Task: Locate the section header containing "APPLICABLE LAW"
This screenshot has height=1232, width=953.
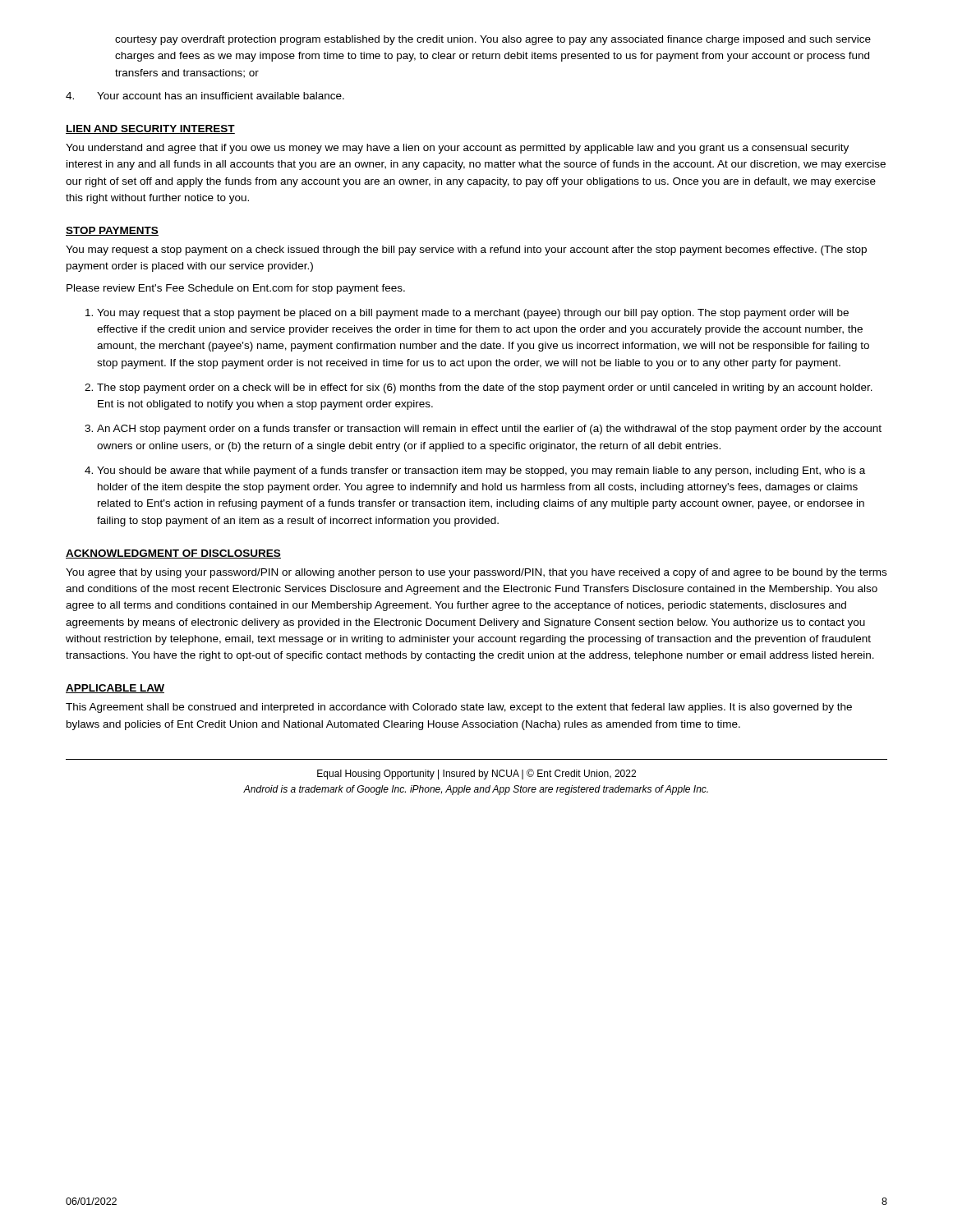Action: (x=115, y=688)
